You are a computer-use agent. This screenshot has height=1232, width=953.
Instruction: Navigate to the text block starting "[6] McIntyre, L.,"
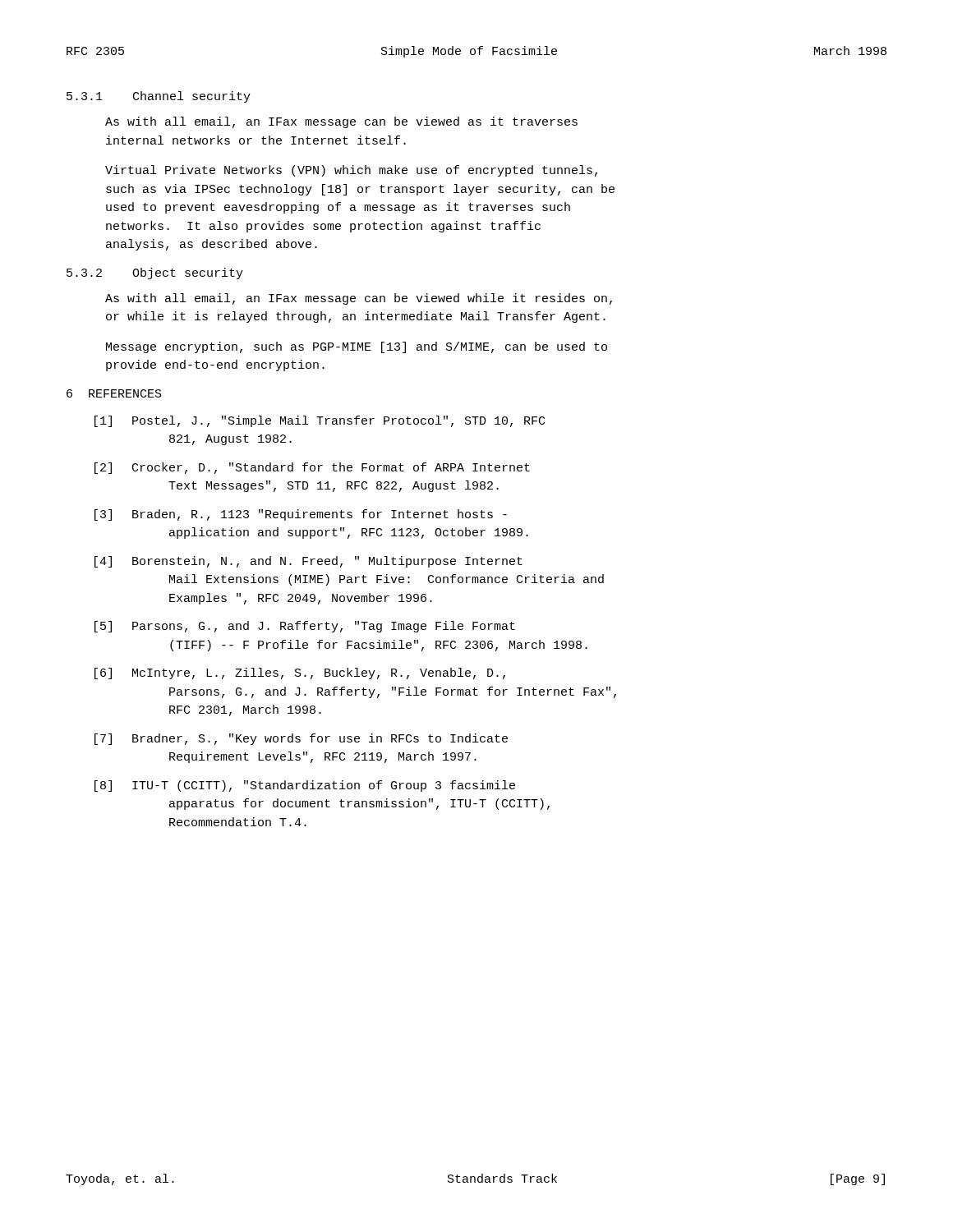pos(490,693)
